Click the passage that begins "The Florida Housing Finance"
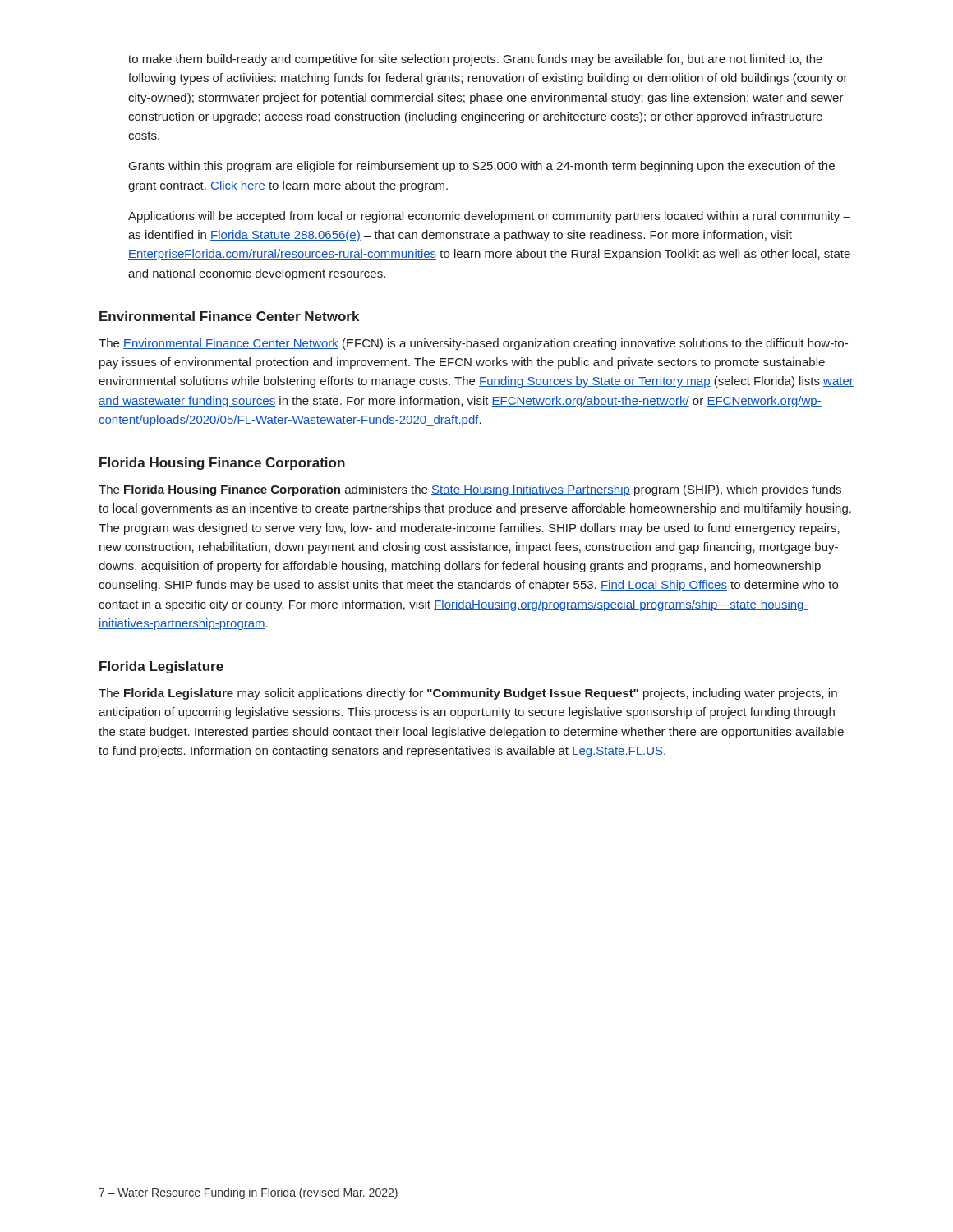Image resolution: width=953 pixels, height=1232 pixels. pyautogui.click(x=475, y=556)
